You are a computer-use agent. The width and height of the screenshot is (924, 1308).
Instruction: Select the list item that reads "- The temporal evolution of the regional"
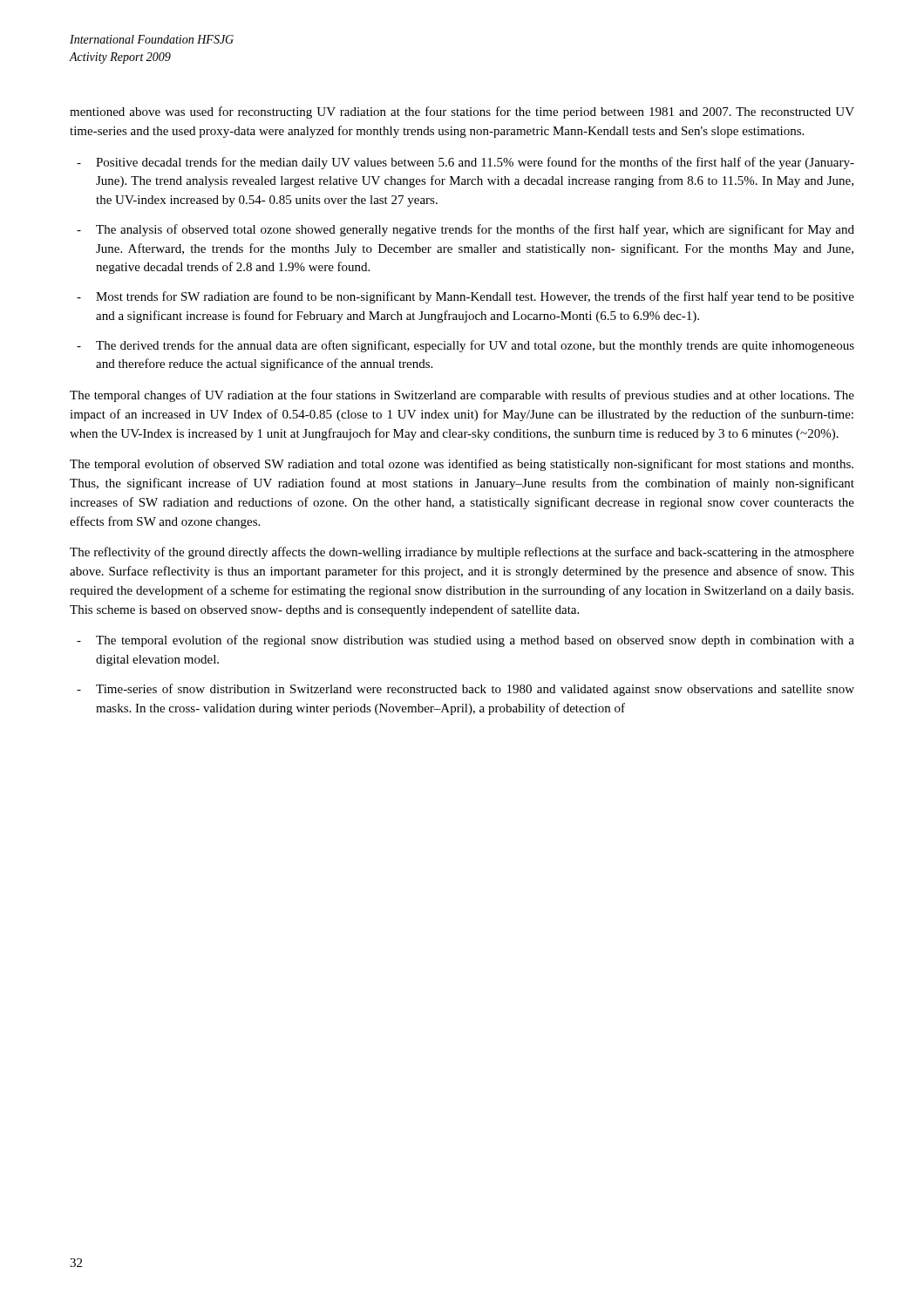(x=465, y=650)
